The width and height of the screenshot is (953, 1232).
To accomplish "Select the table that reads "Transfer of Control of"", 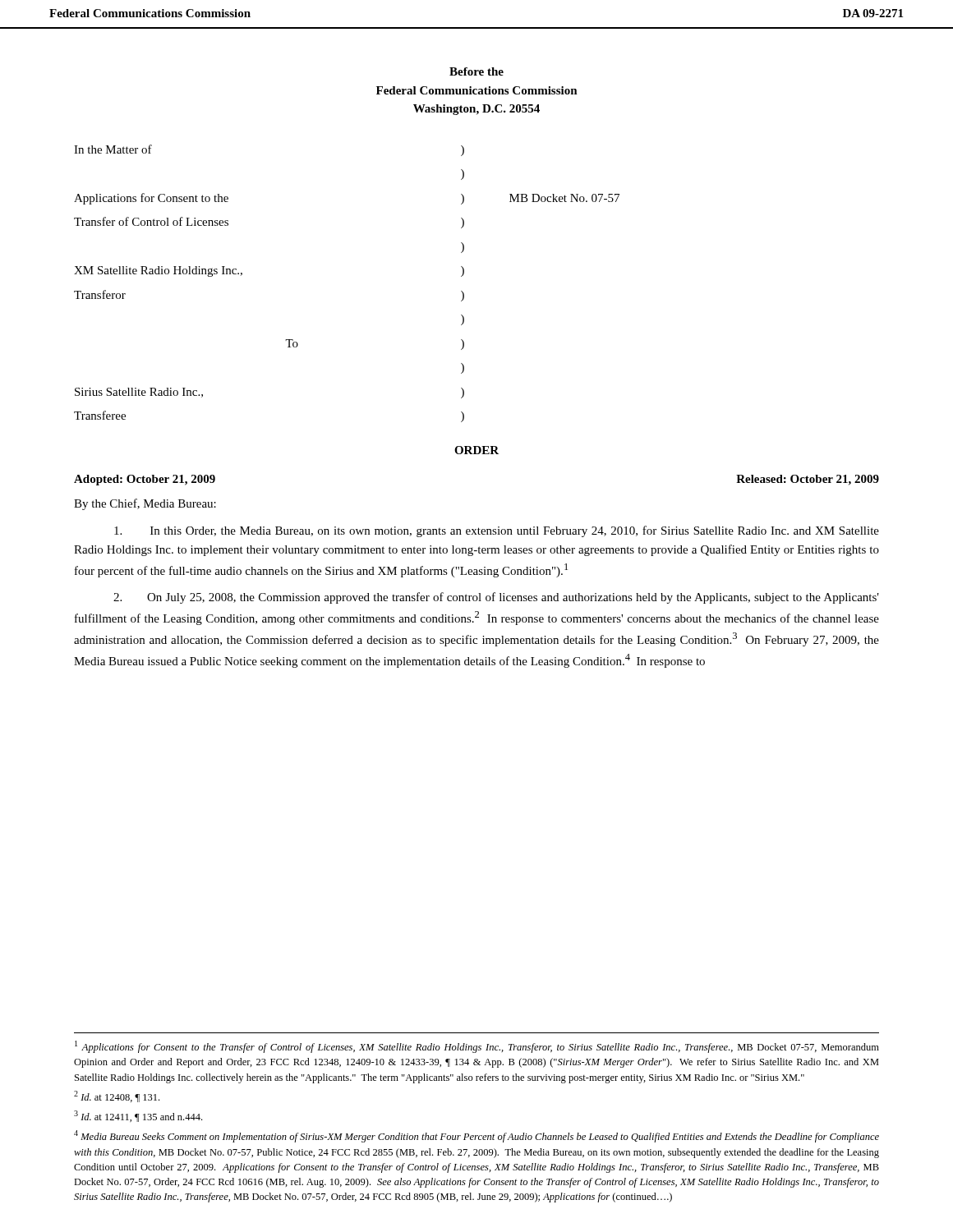I will tap(476, 283).
